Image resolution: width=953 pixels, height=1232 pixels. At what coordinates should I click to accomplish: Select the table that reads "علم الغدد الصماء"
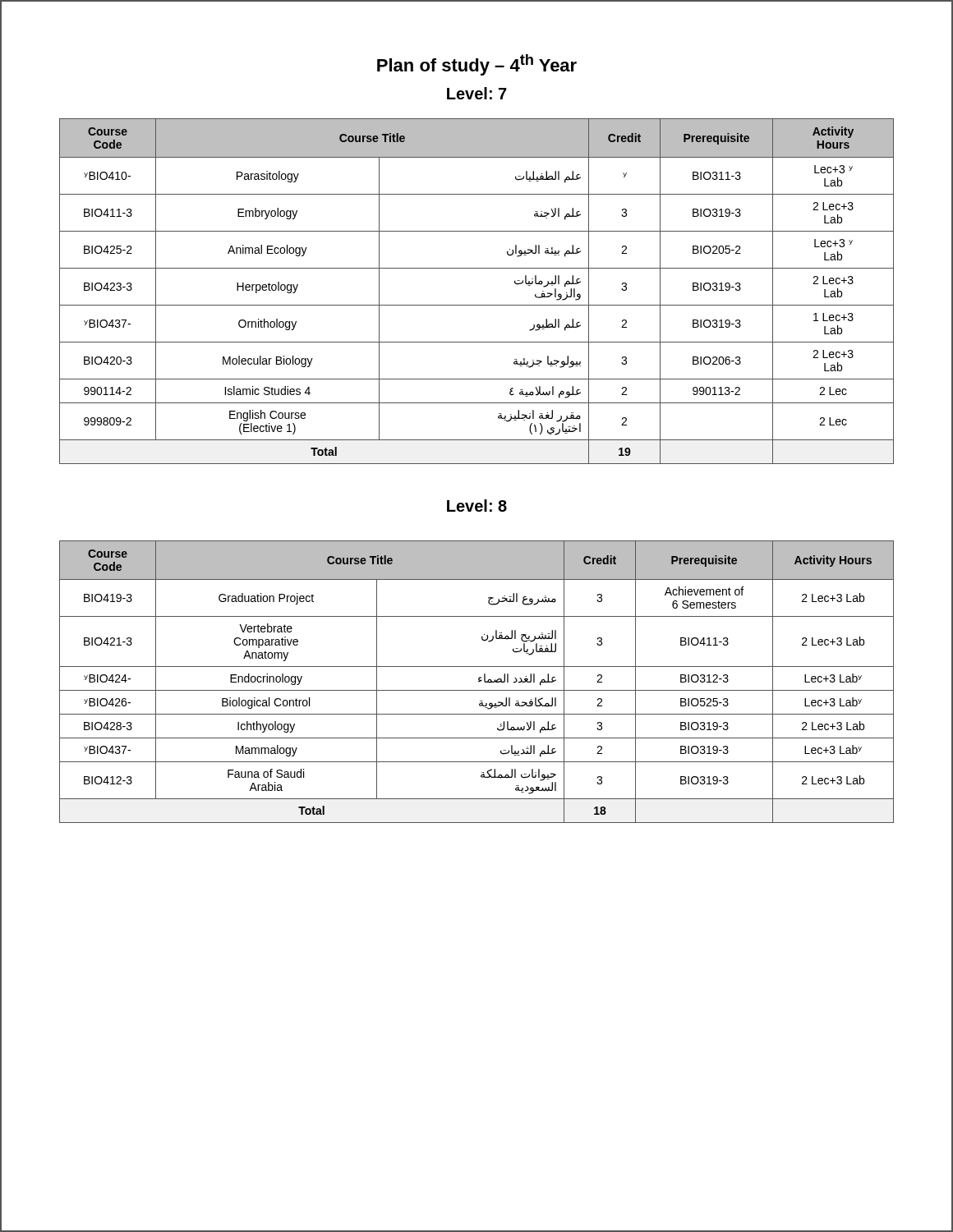point(476,682)
